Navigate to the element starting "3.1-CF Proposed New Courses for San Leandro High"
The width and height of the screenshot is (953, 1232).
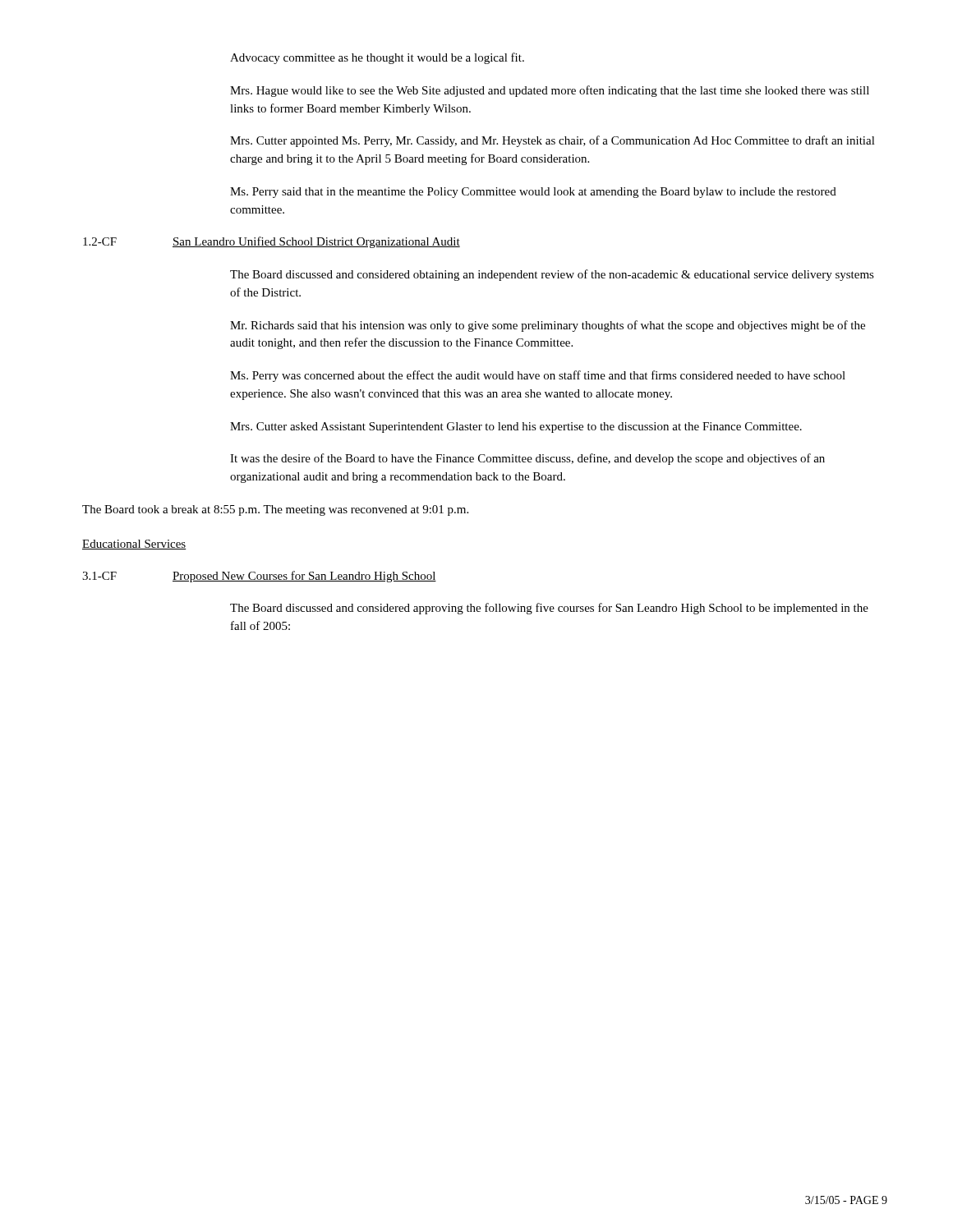[259, 577]
